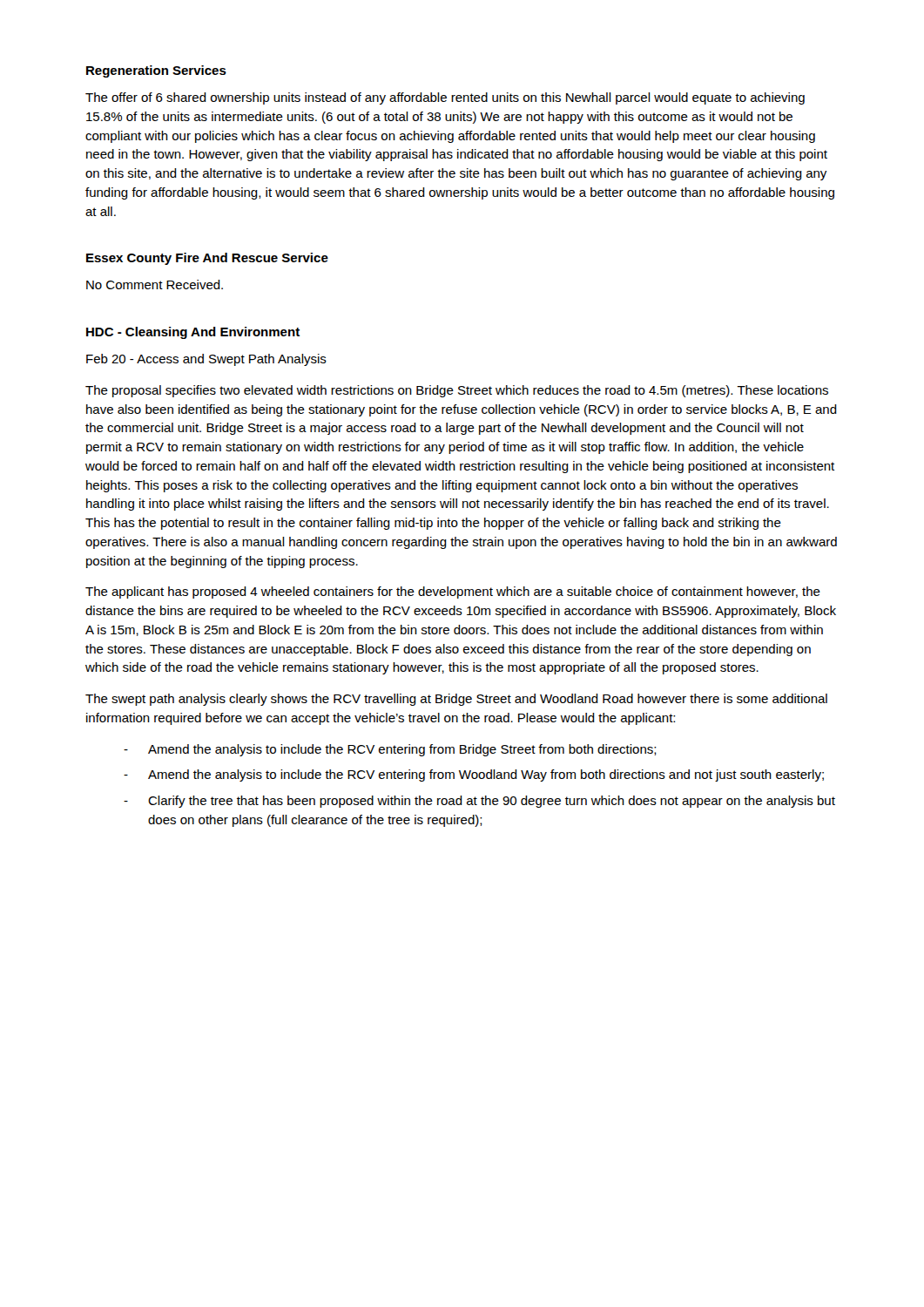Click on the element starting "The offer of 6 shared ownership units instead"
Screen dimensions: 1307x924
(460, 154)
